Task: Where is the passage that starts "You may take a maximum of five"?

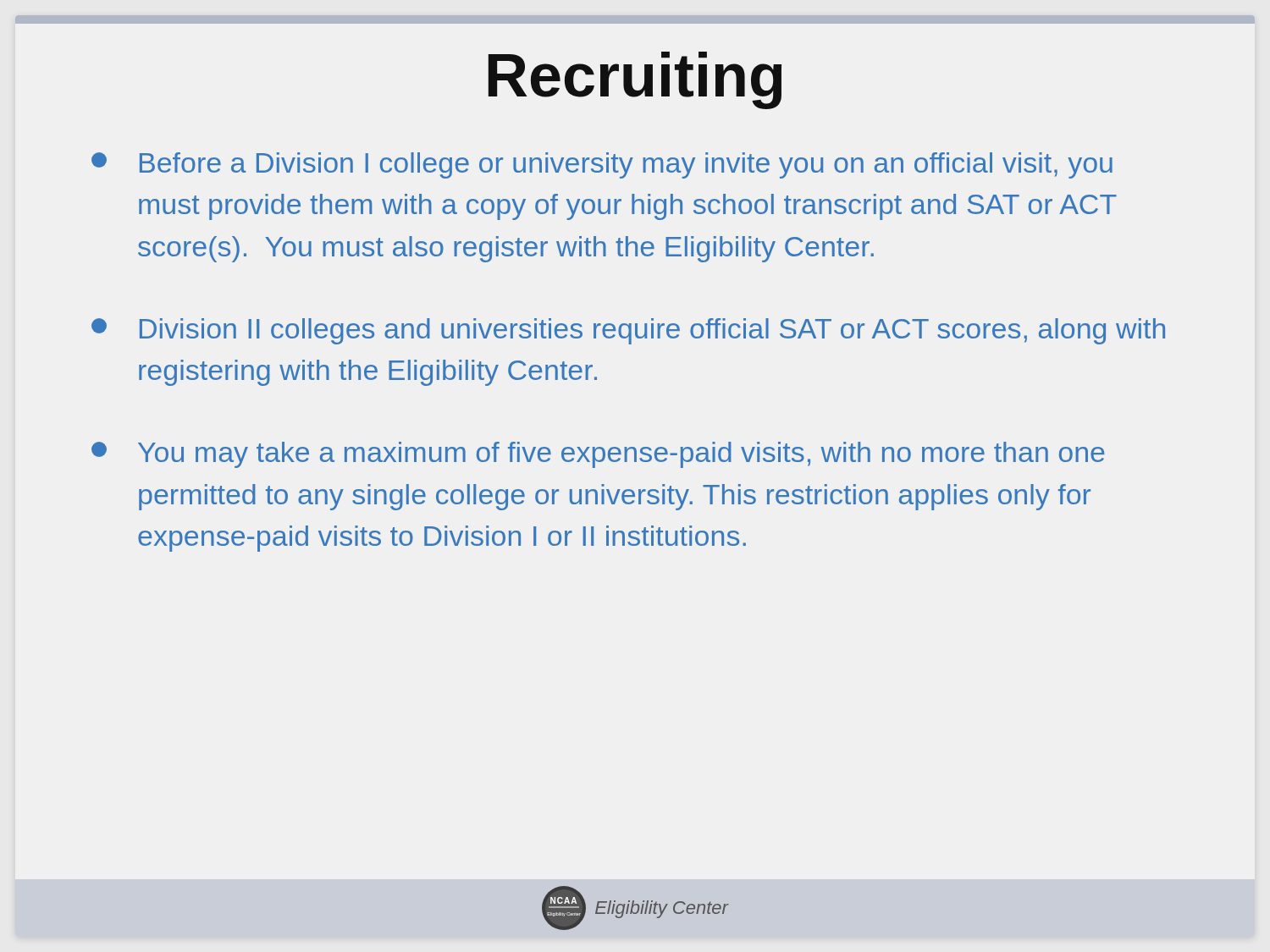Action: (635, 495)
